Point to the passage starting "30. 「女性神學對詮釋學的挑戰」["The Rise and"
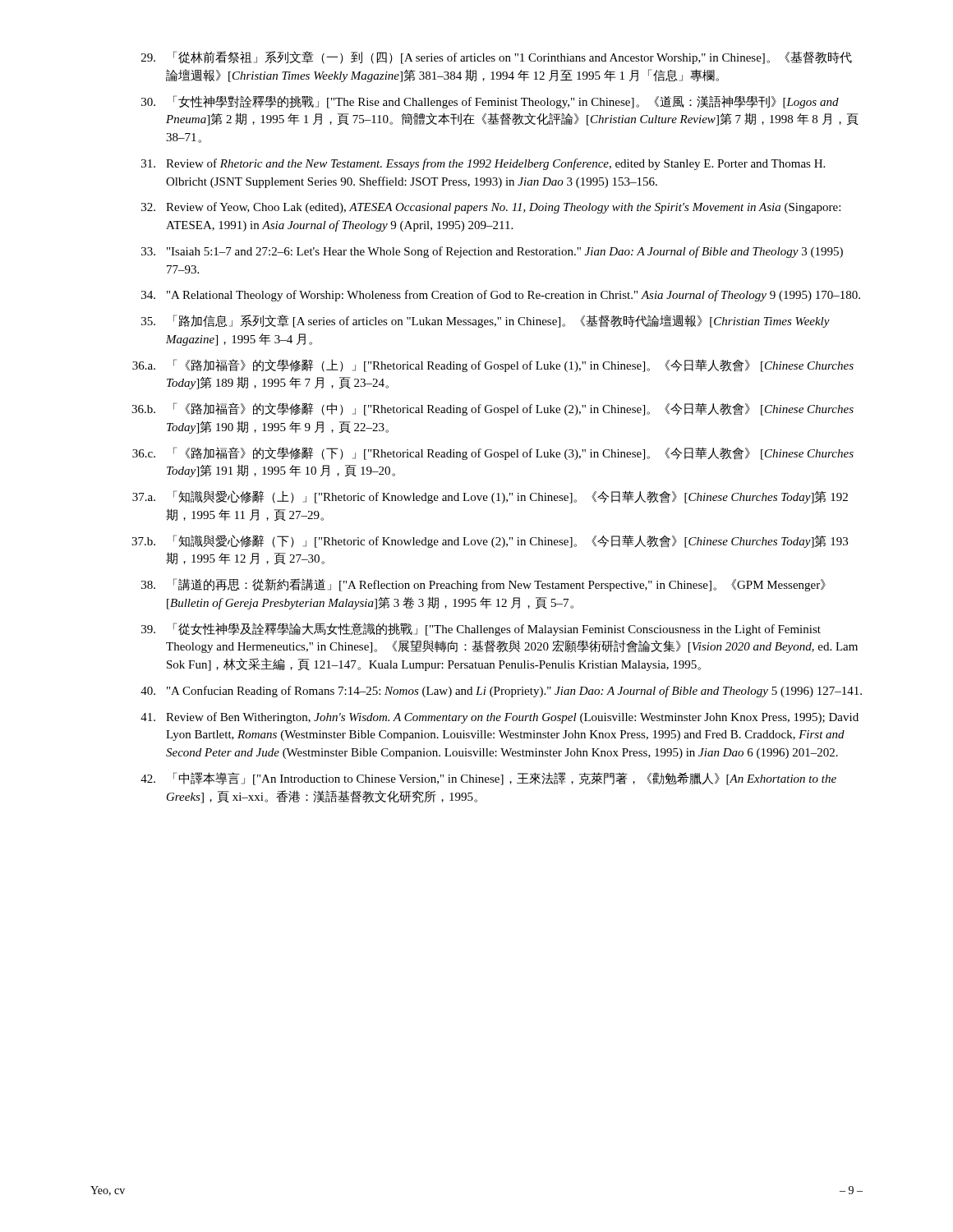Screen dimensions: 1232x953 (x=485, y=120)
